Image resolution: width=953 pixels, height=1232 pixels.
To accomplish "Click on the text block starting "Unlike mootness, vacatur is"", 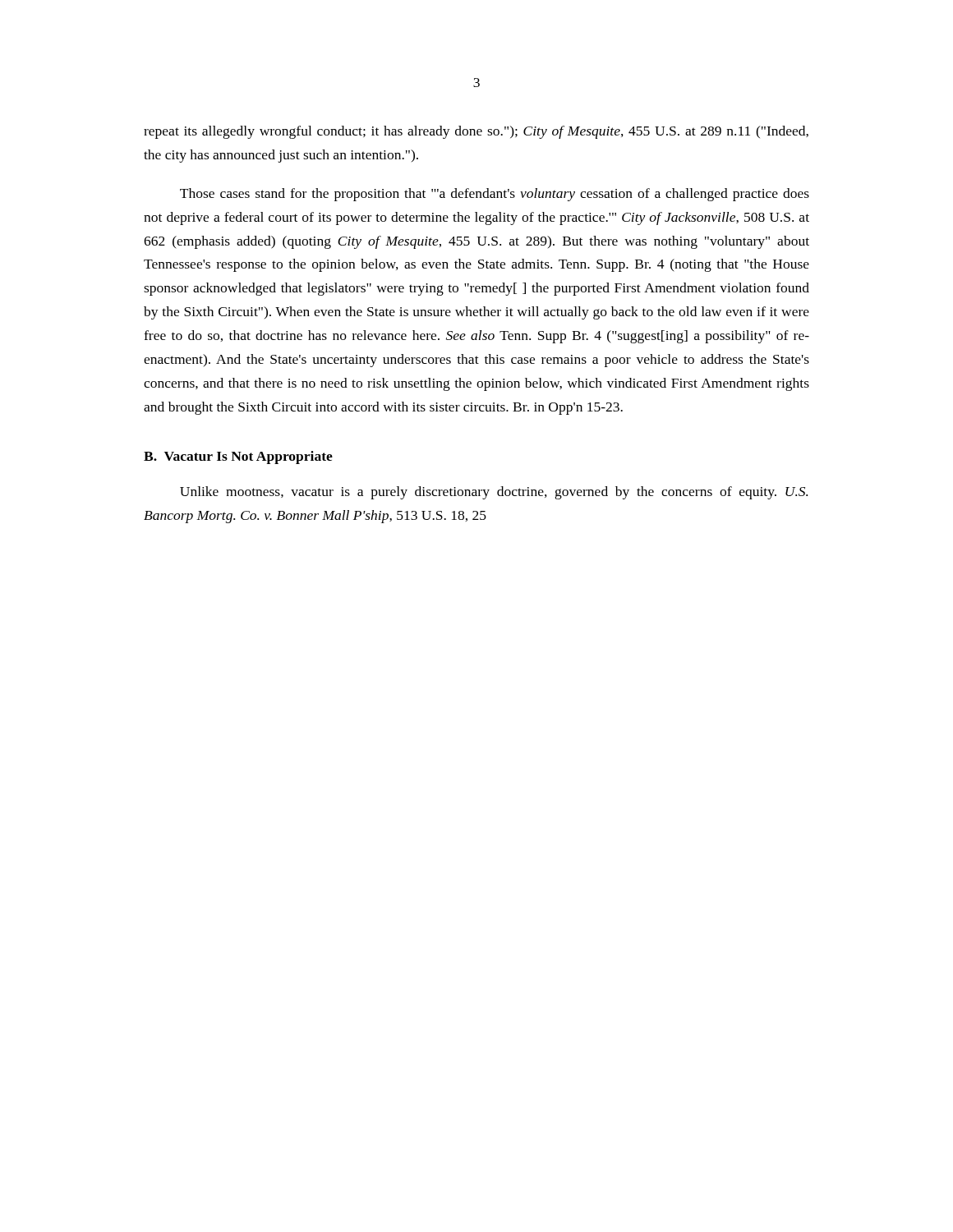I will coord(476,503).
